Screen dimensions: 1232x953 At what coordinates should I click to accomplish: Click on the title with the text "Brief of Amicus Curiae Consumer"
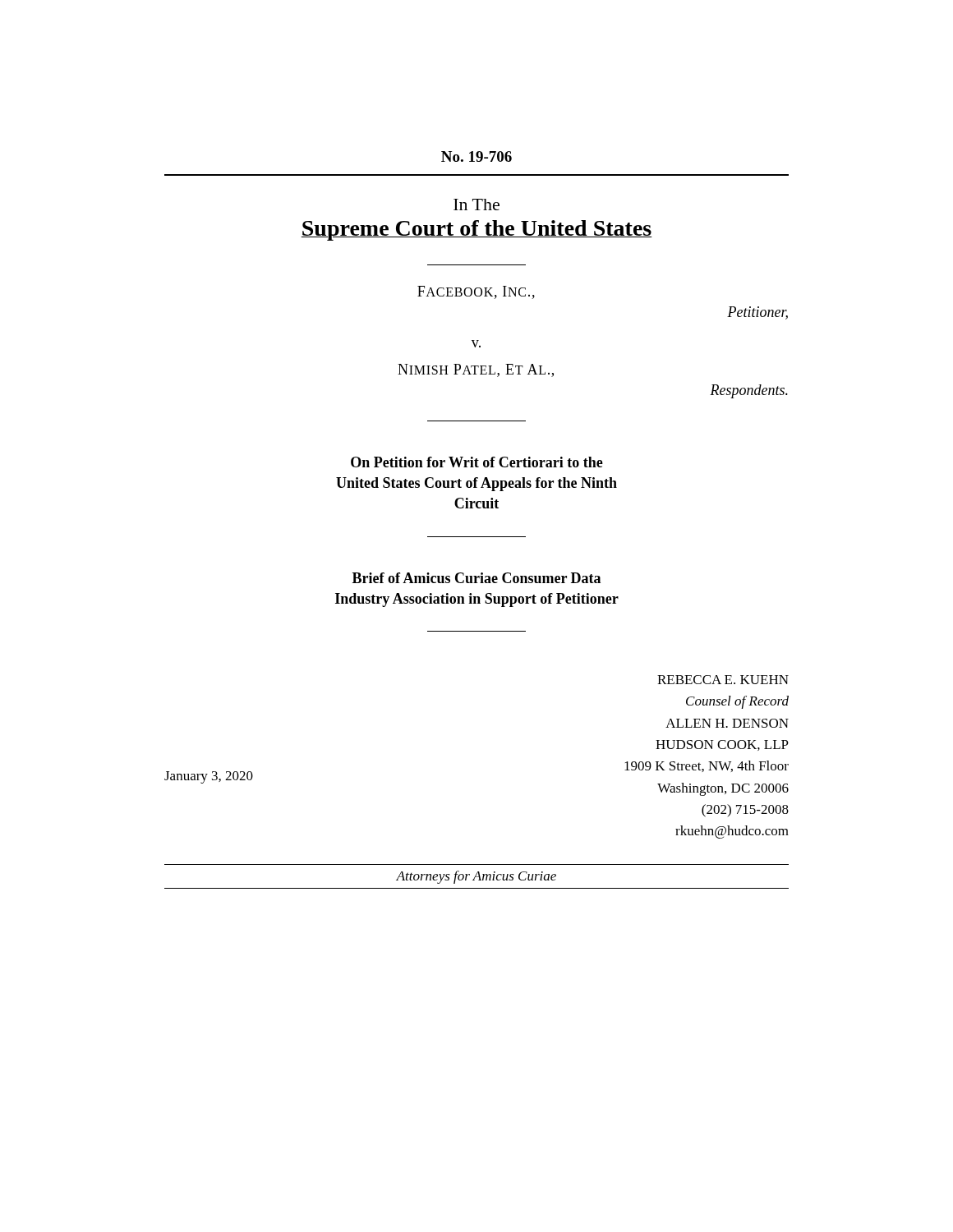coord(476,588)
